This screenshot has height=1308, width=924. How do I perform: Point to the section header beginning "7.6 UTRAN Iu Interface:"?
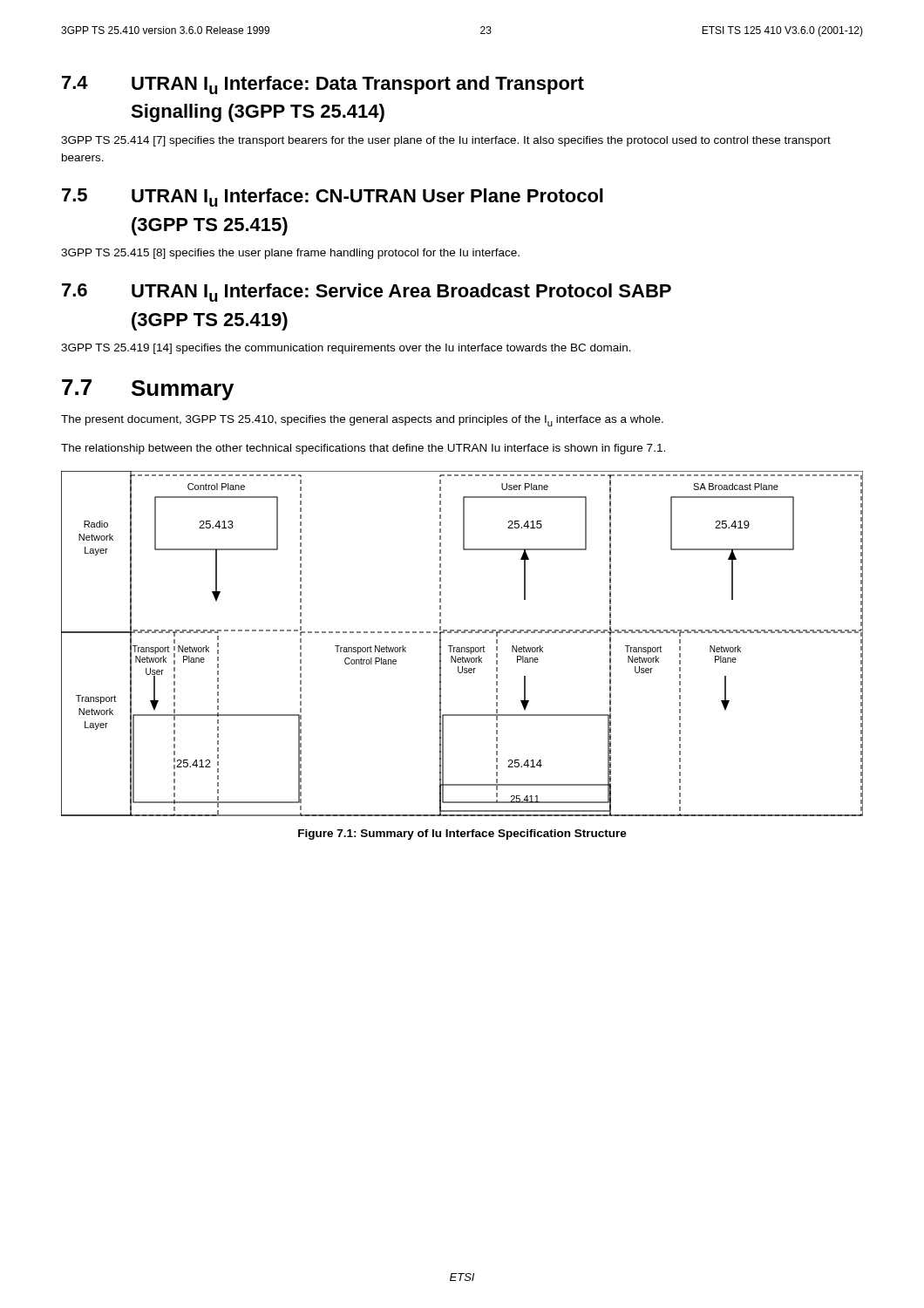pyautogui.click(x=366, y=306)
